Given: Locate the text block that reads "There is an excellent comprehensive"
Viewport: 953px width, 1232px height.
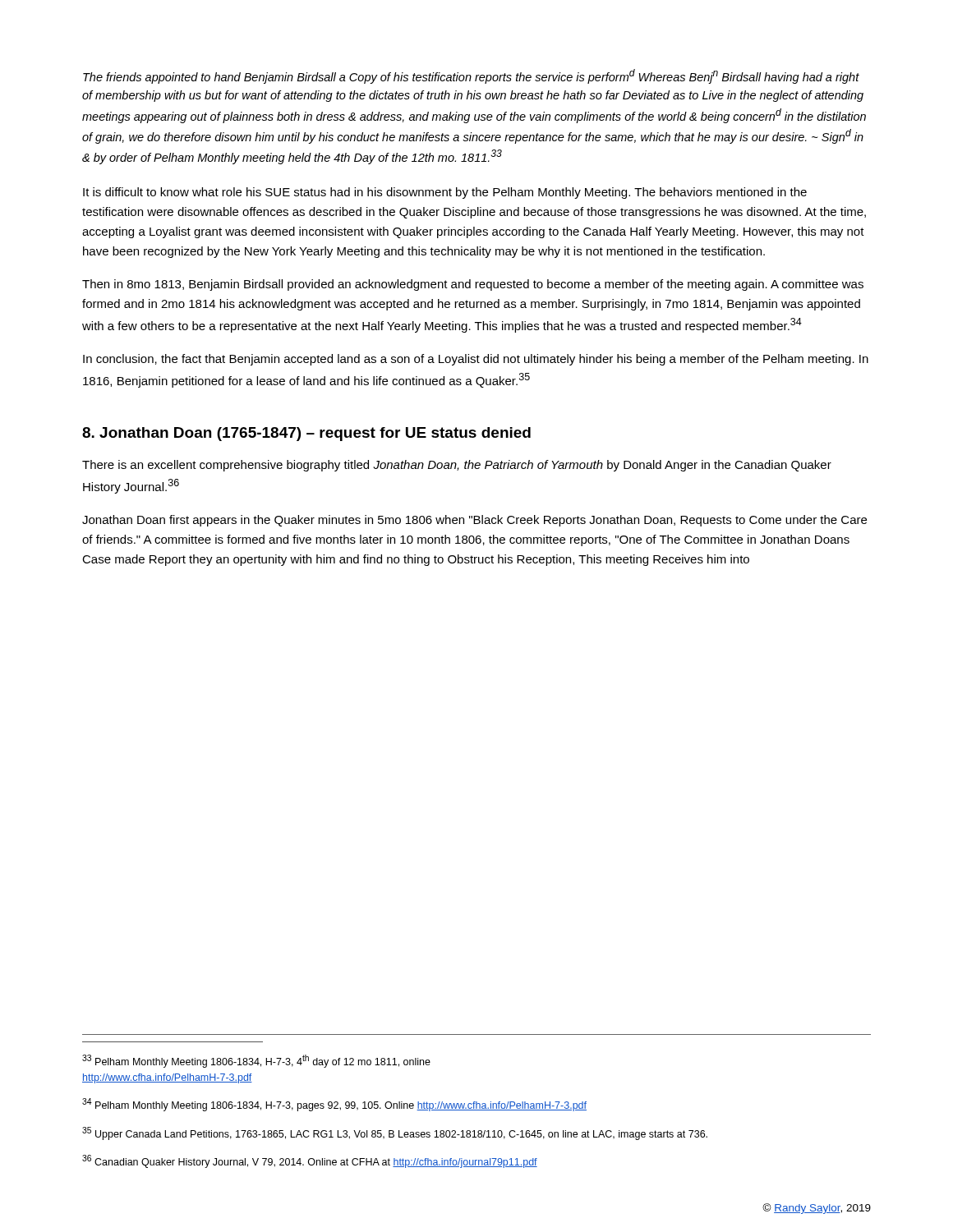Looking at the screenshot, I should 476,476.
